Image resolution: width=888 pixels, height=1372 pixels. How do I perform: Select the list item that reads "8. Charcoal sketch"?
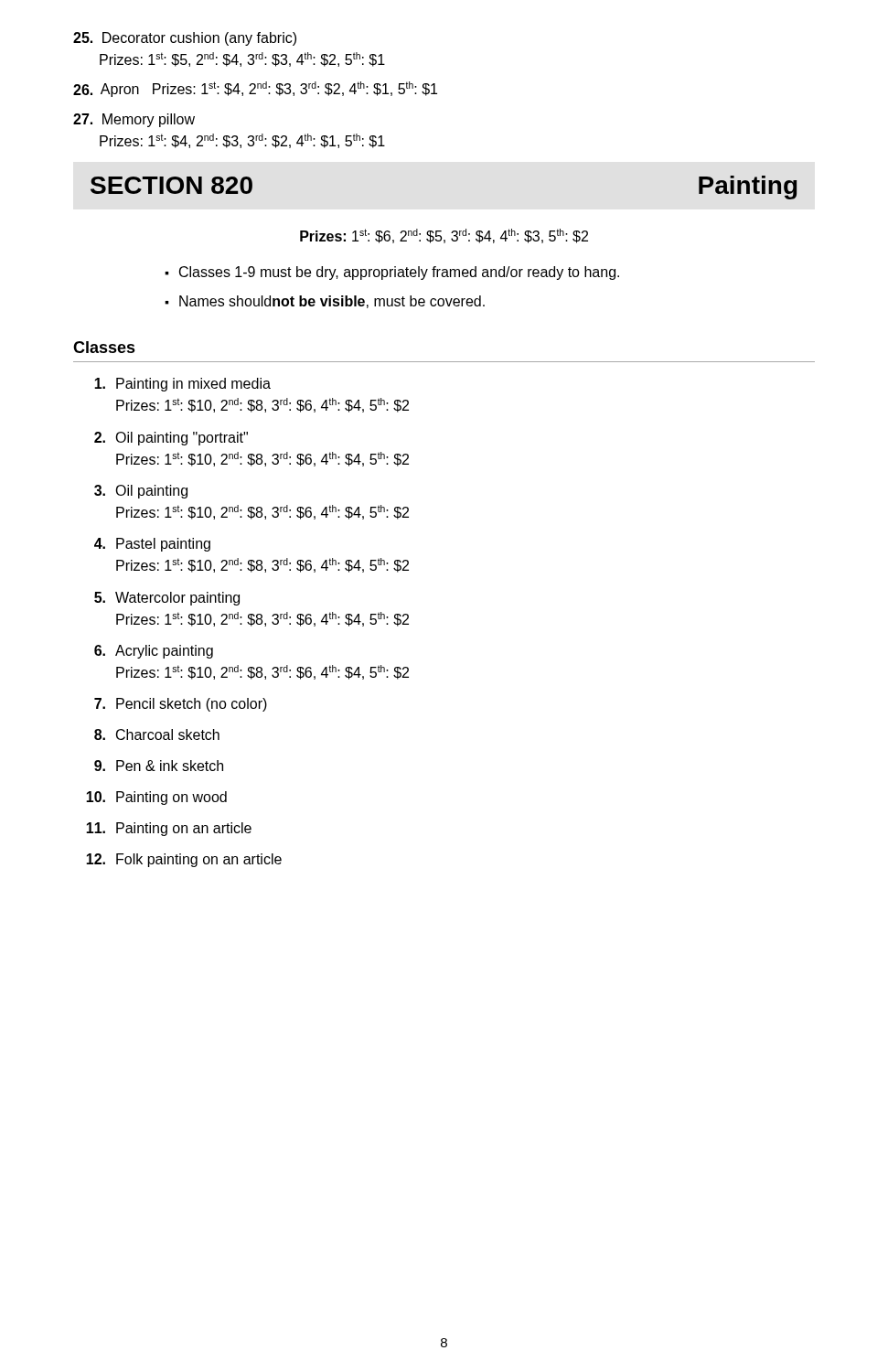[157, 734]
